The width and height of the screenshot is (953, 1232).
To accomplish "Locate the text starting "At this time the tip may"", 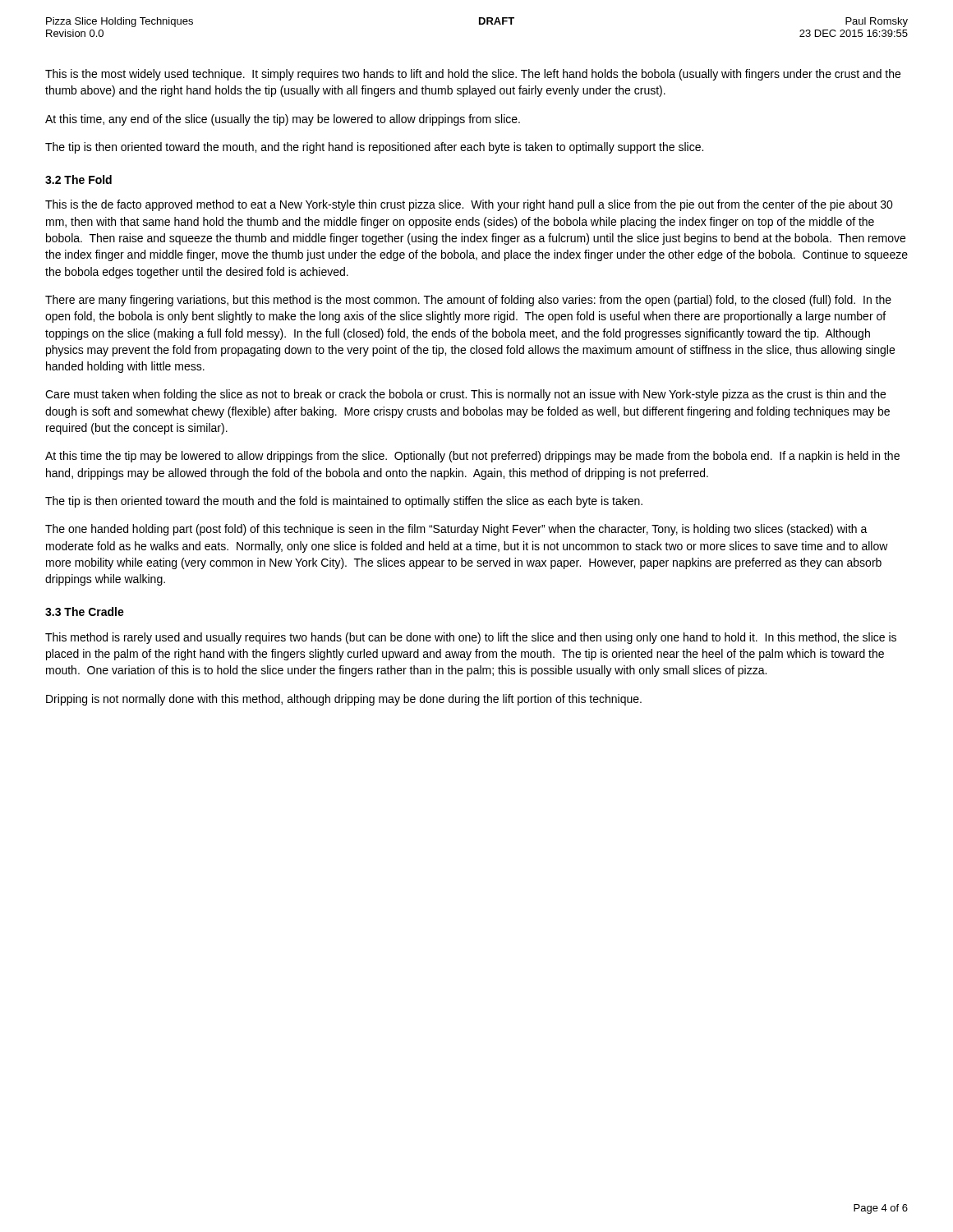I will click(476, 465).
